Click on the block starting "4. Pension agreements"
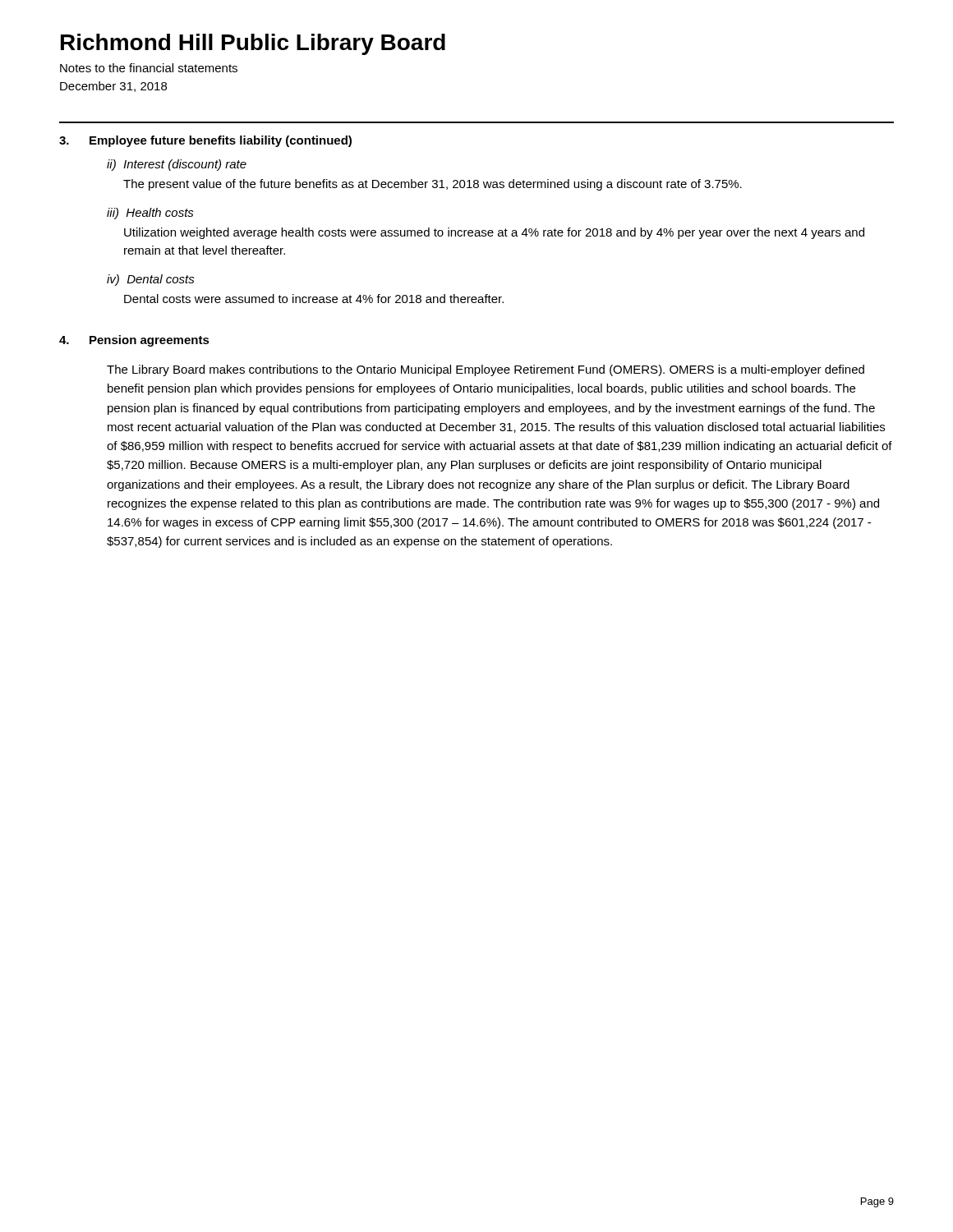 pyautogui.click(x=134, y=340)
